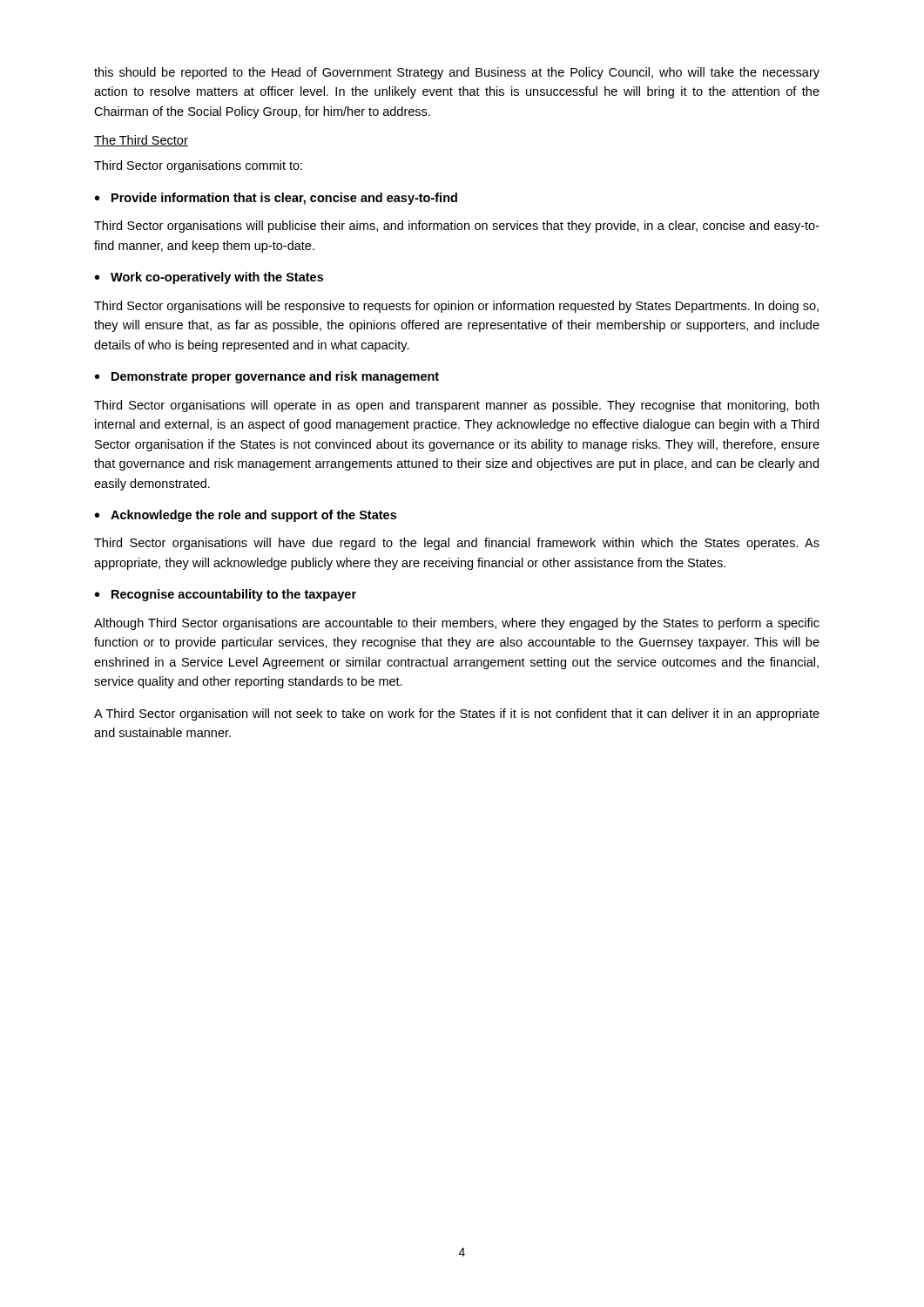The height and width of the screenshot is (1307, 924).
Task: Point to the block beginning "this should be reported to the Head"
Action: click(x=457, y=92)
